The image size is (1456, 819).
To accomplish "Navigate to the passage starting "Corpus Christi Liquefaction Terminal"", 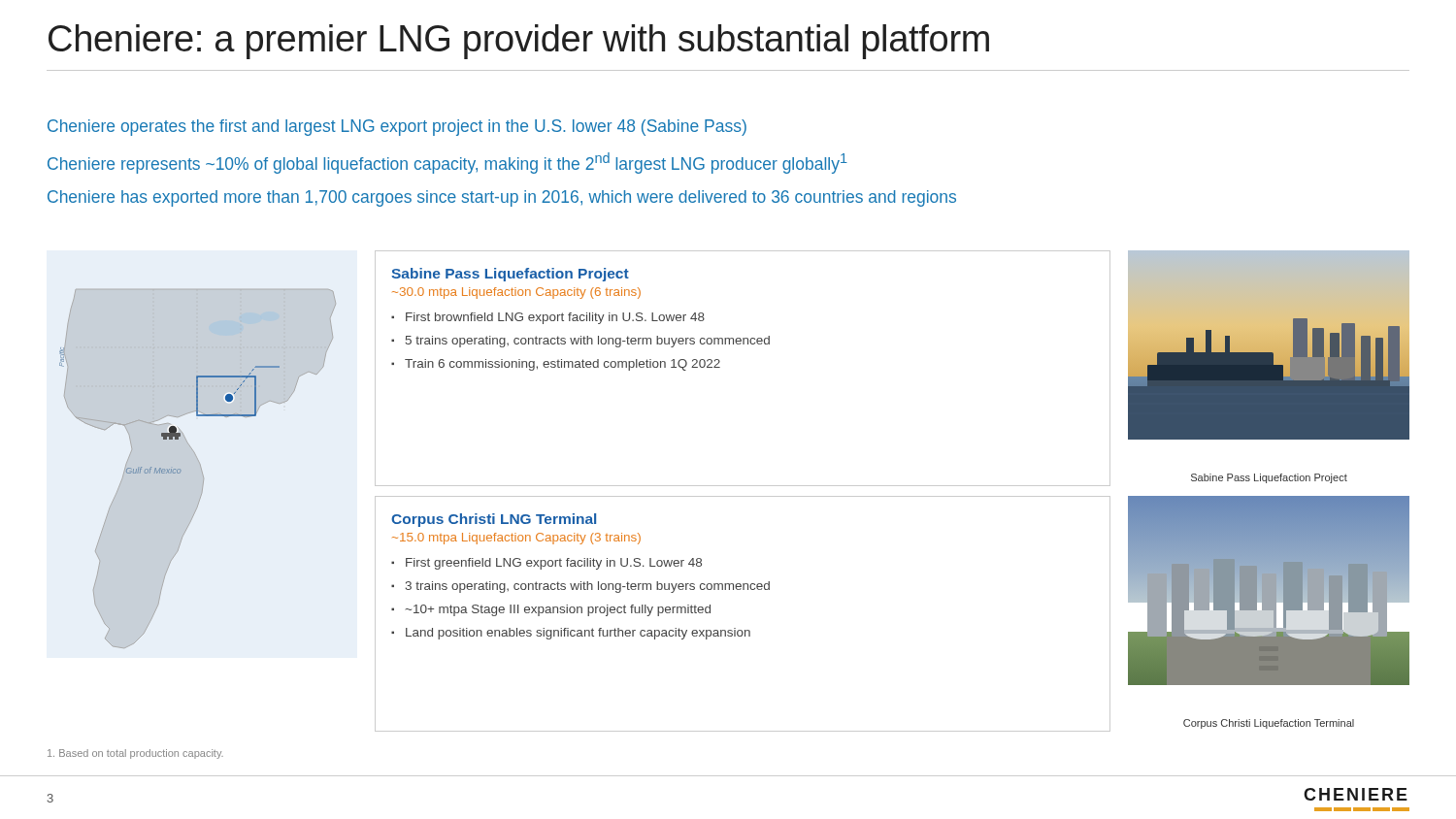I will pos(1269,723).
